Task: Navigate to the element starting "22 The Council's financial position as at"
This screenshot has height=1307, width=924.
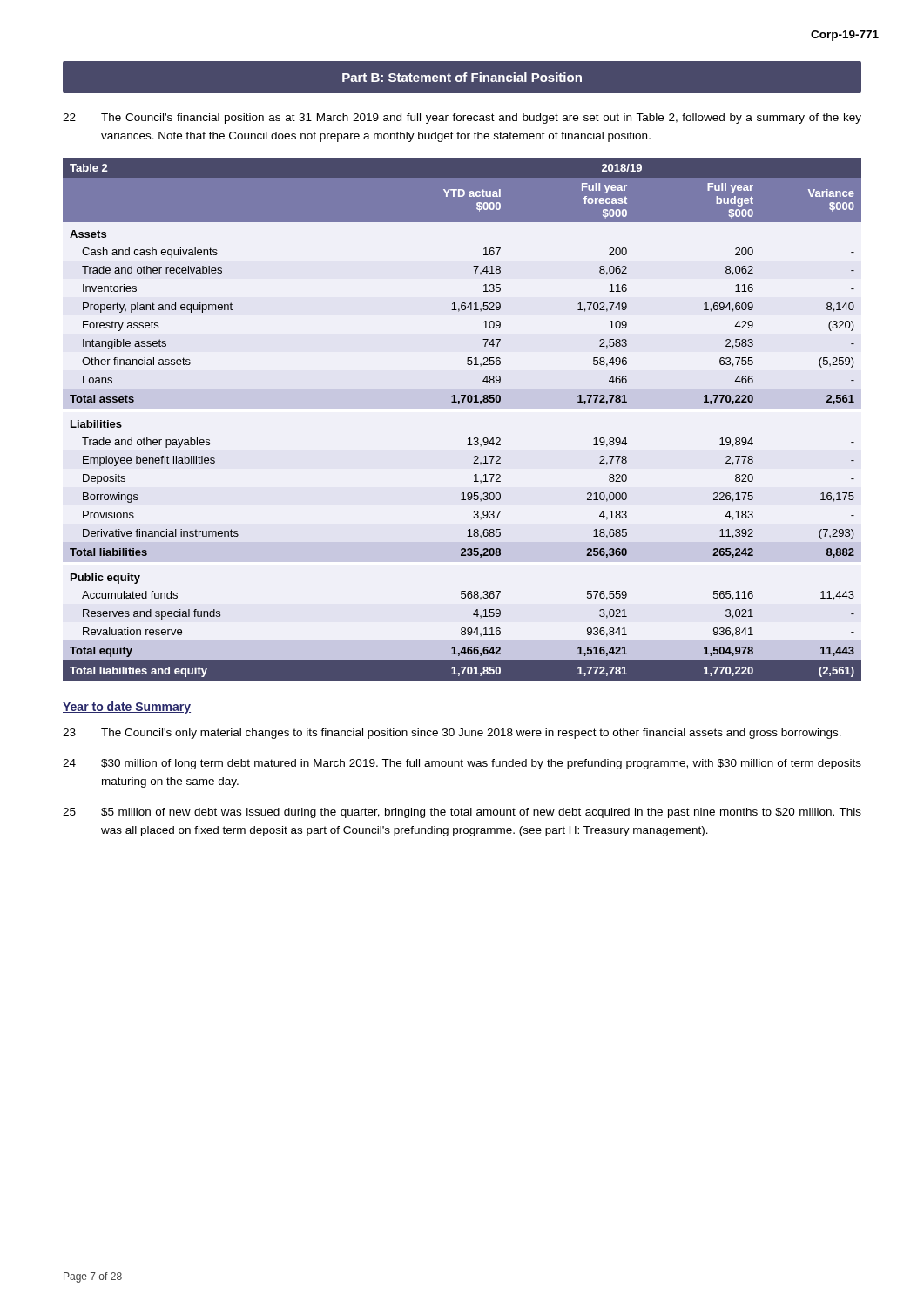Action: pos(462,127)
